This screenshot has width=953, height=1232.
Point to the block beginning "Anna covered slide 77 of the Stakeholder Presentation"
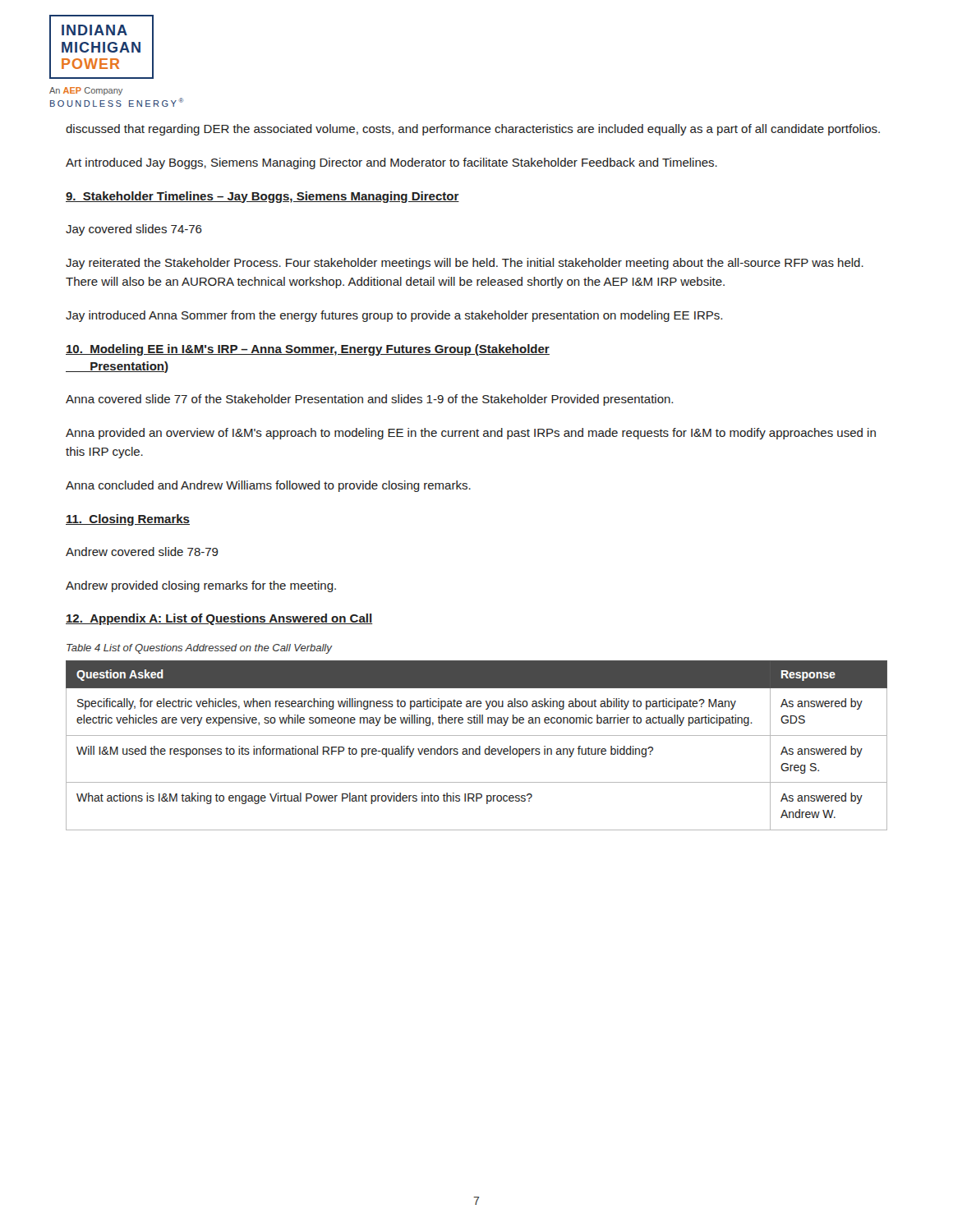click(370, 398)
